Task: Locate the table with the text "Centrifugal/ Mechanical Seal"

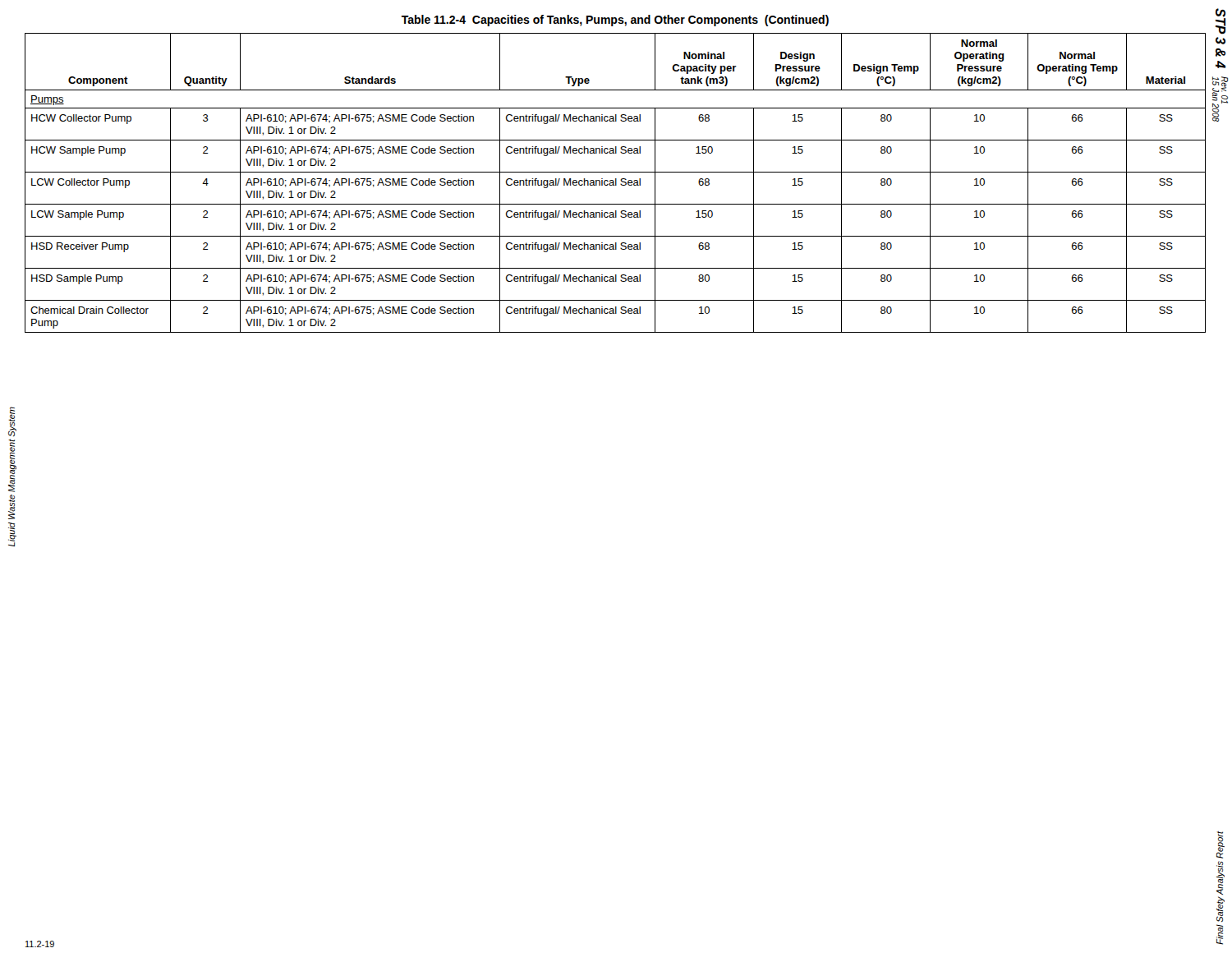Action: click(x=615, y=183)
